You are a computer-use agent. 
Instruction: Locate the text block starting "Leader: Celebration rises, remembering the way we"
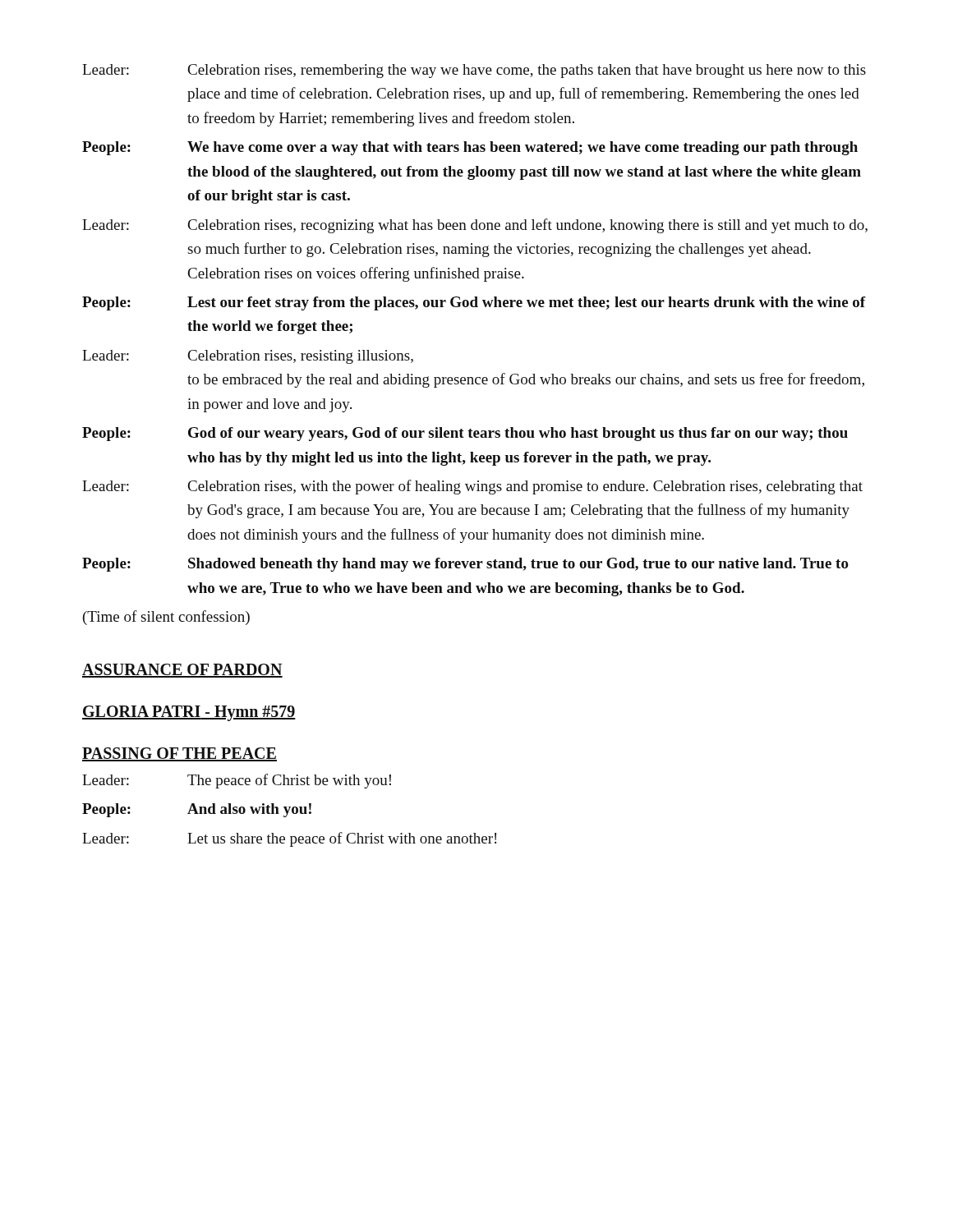coord(476,94)
